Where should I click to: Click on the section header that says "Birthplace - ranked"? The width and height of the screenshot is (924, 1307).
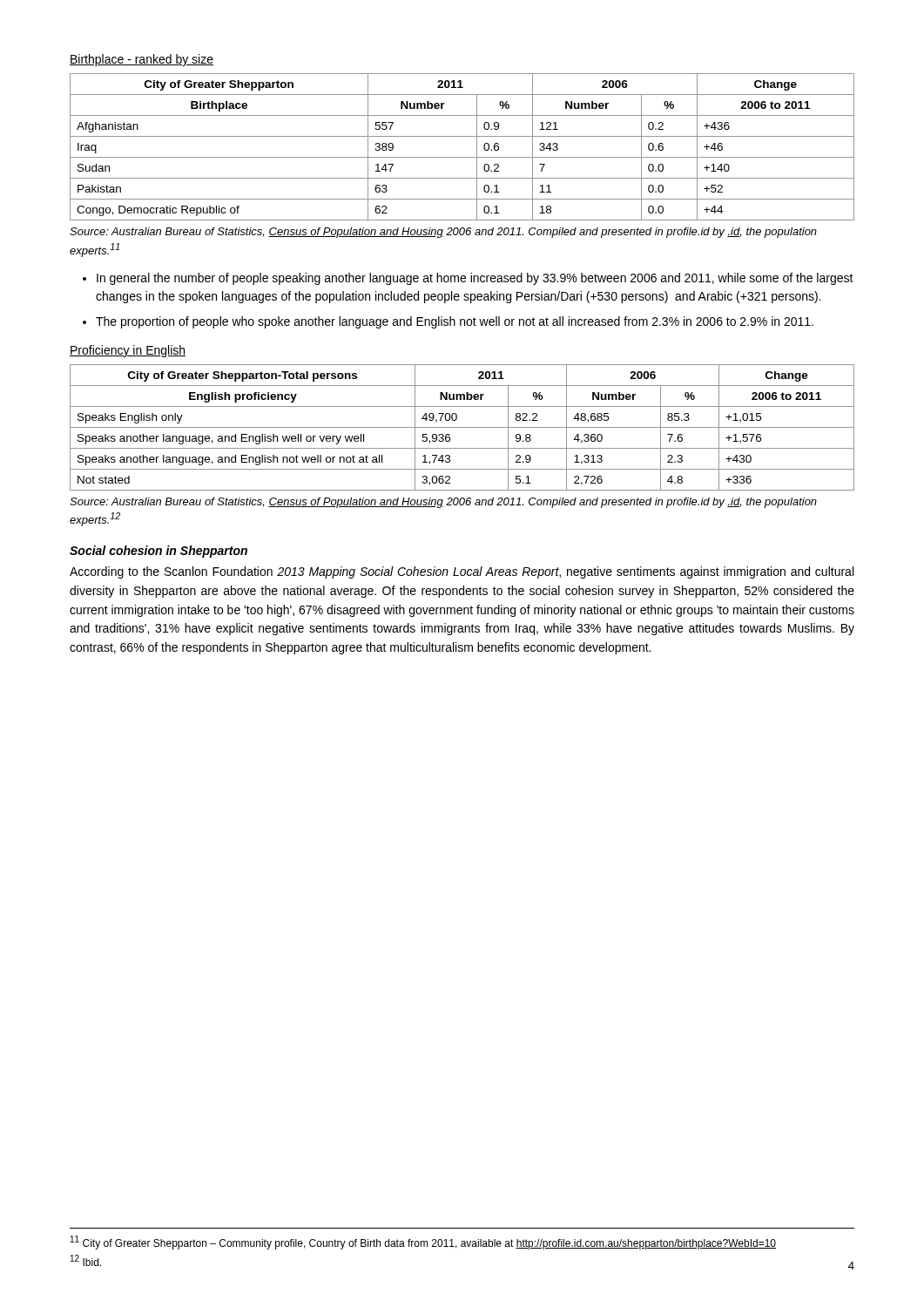point(142,59)
